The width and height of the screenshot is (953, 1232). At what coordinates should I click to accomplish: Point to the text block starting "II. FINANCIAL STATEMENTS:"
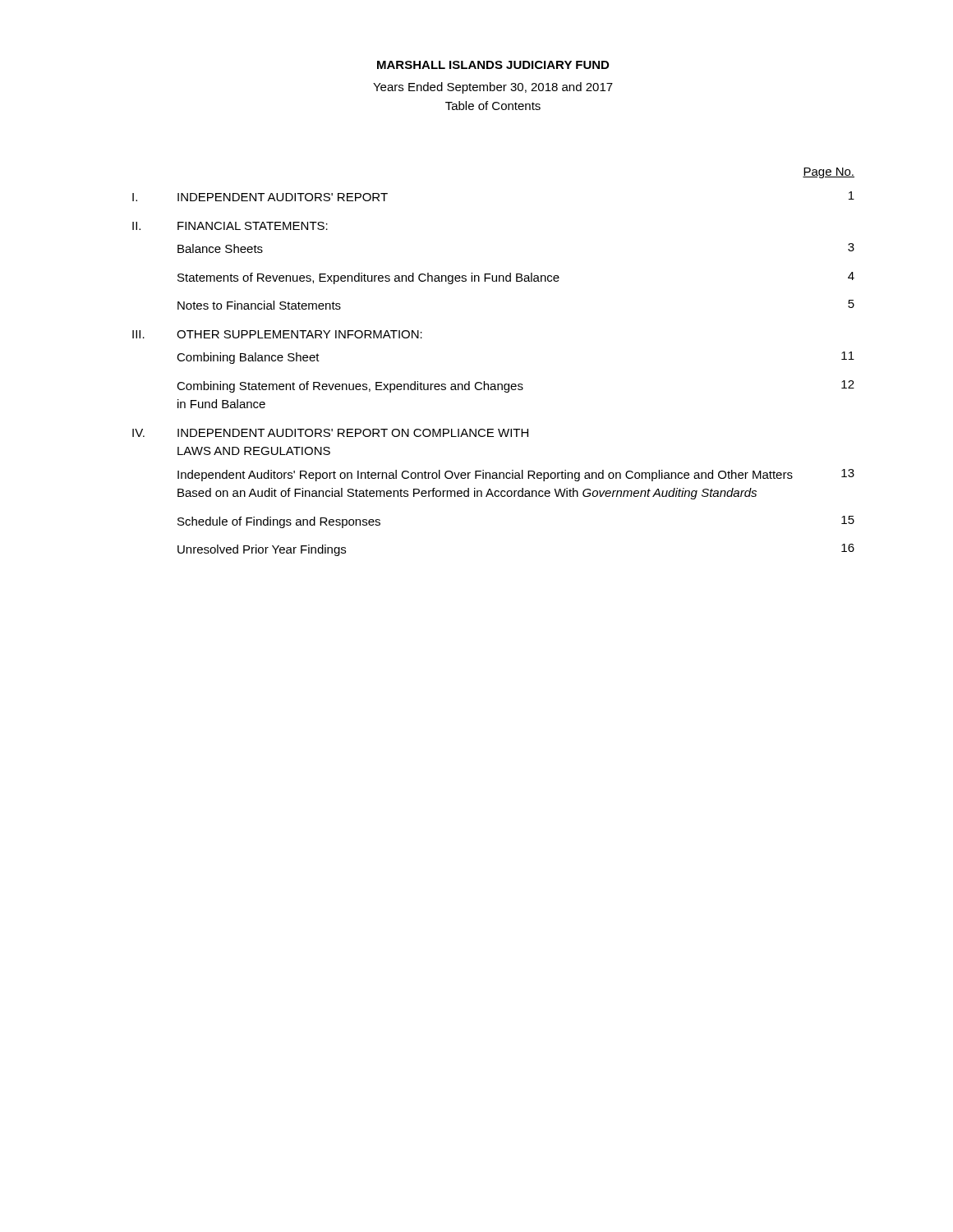coord(230,226)
